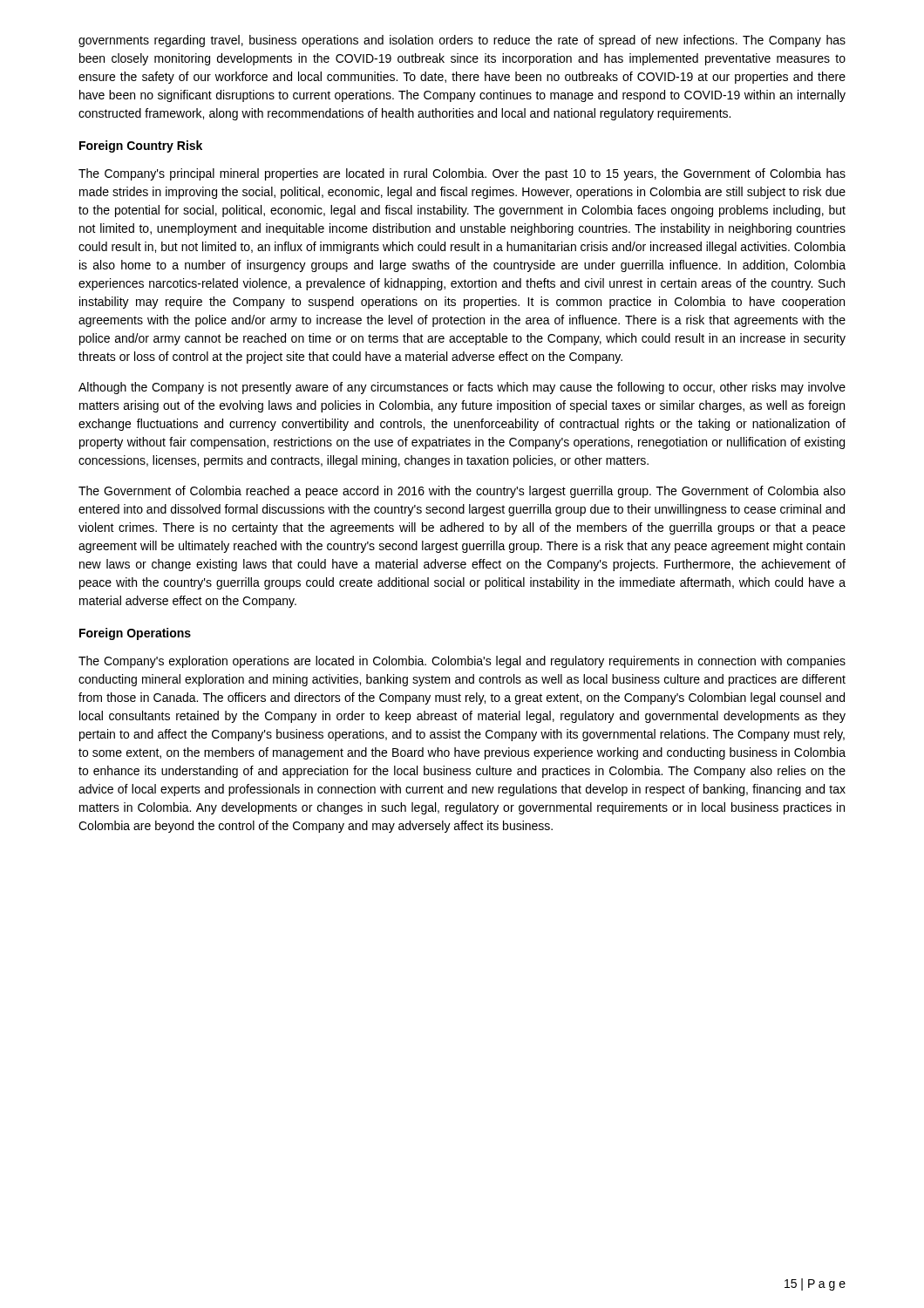Locate the text "Foreign Operations"
924x1308 pixels.
point(135,633)
